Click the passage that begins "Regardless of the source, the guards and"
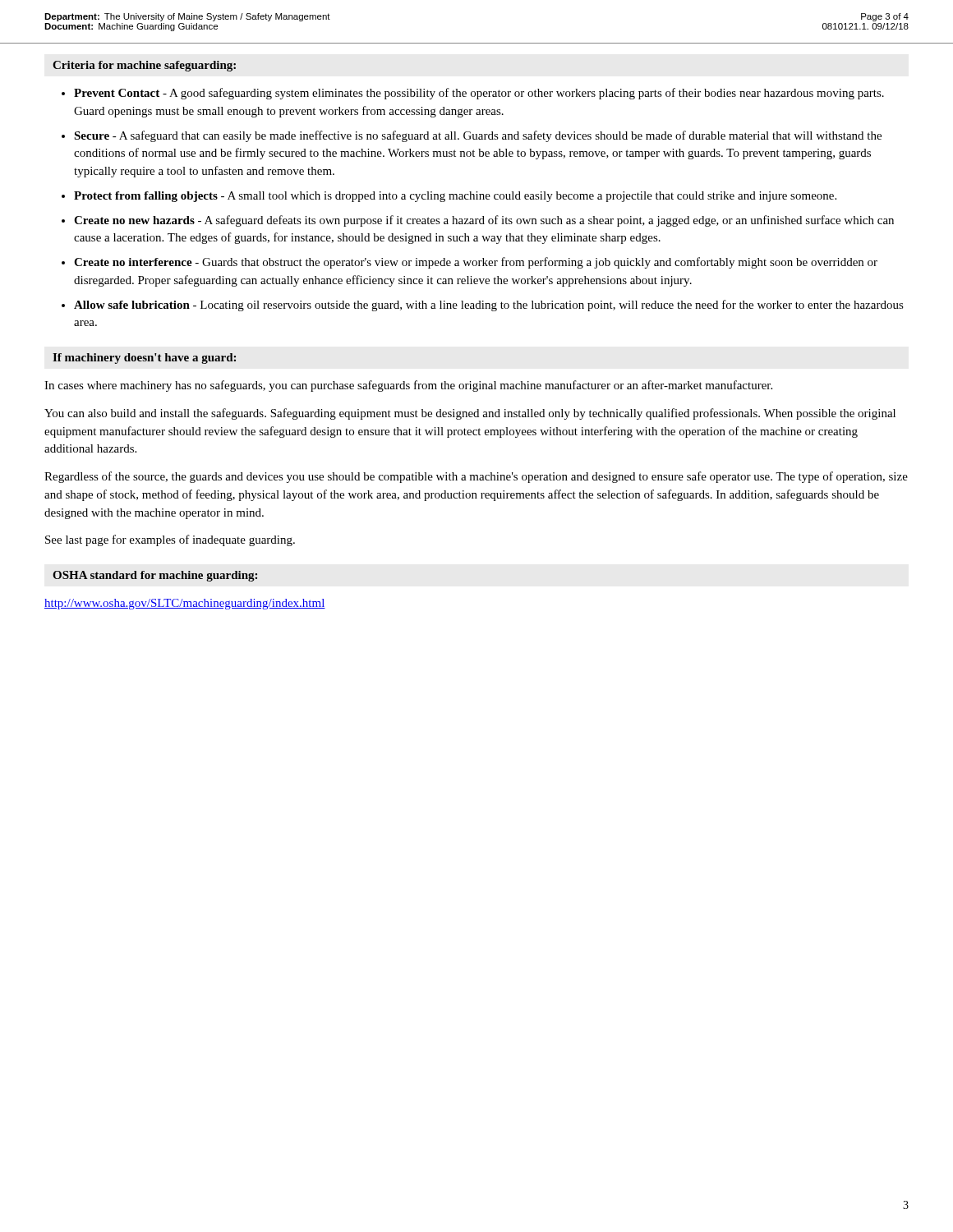 tap(476, 494)
